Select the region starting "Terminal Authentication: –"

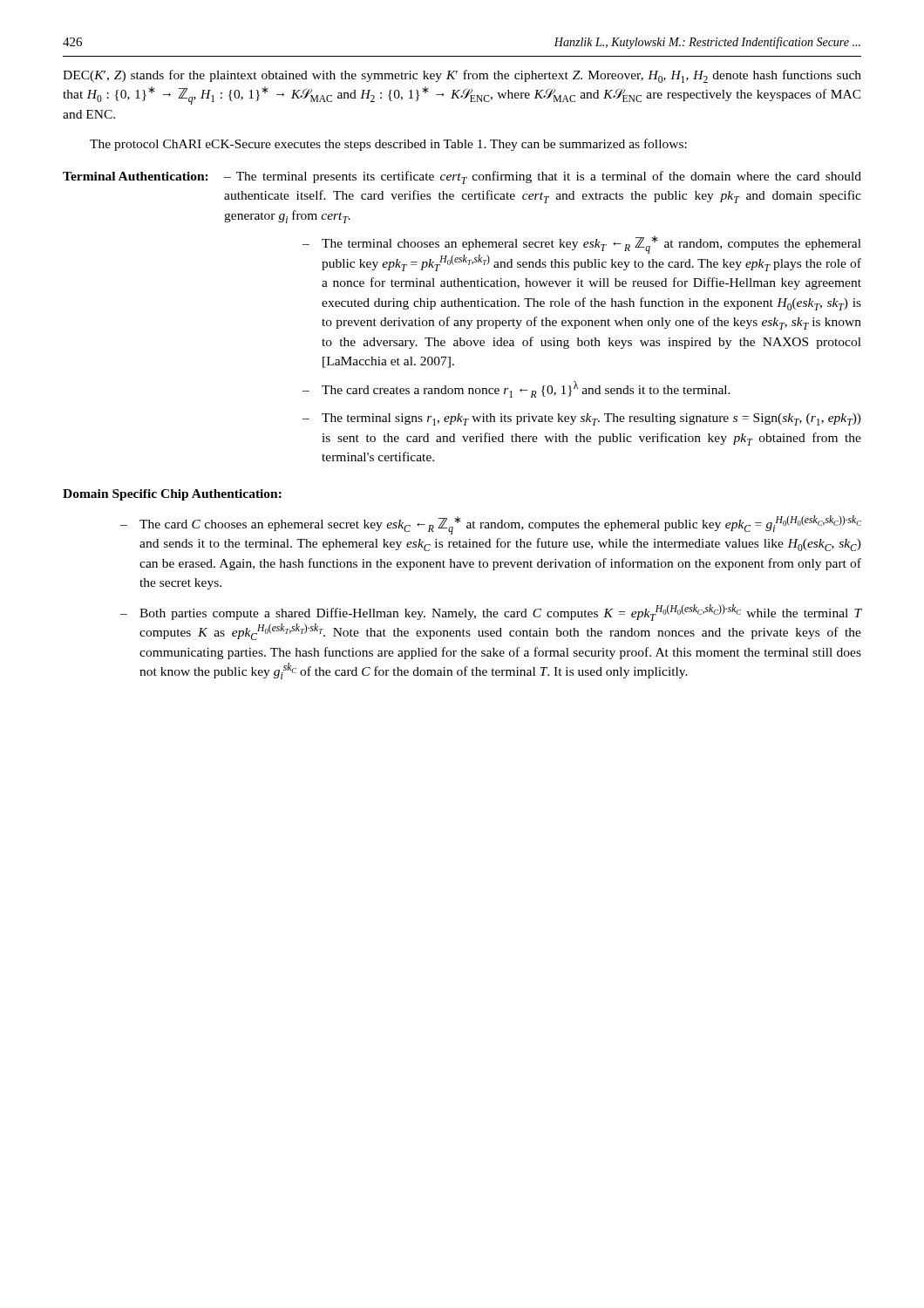click(462, 196)
